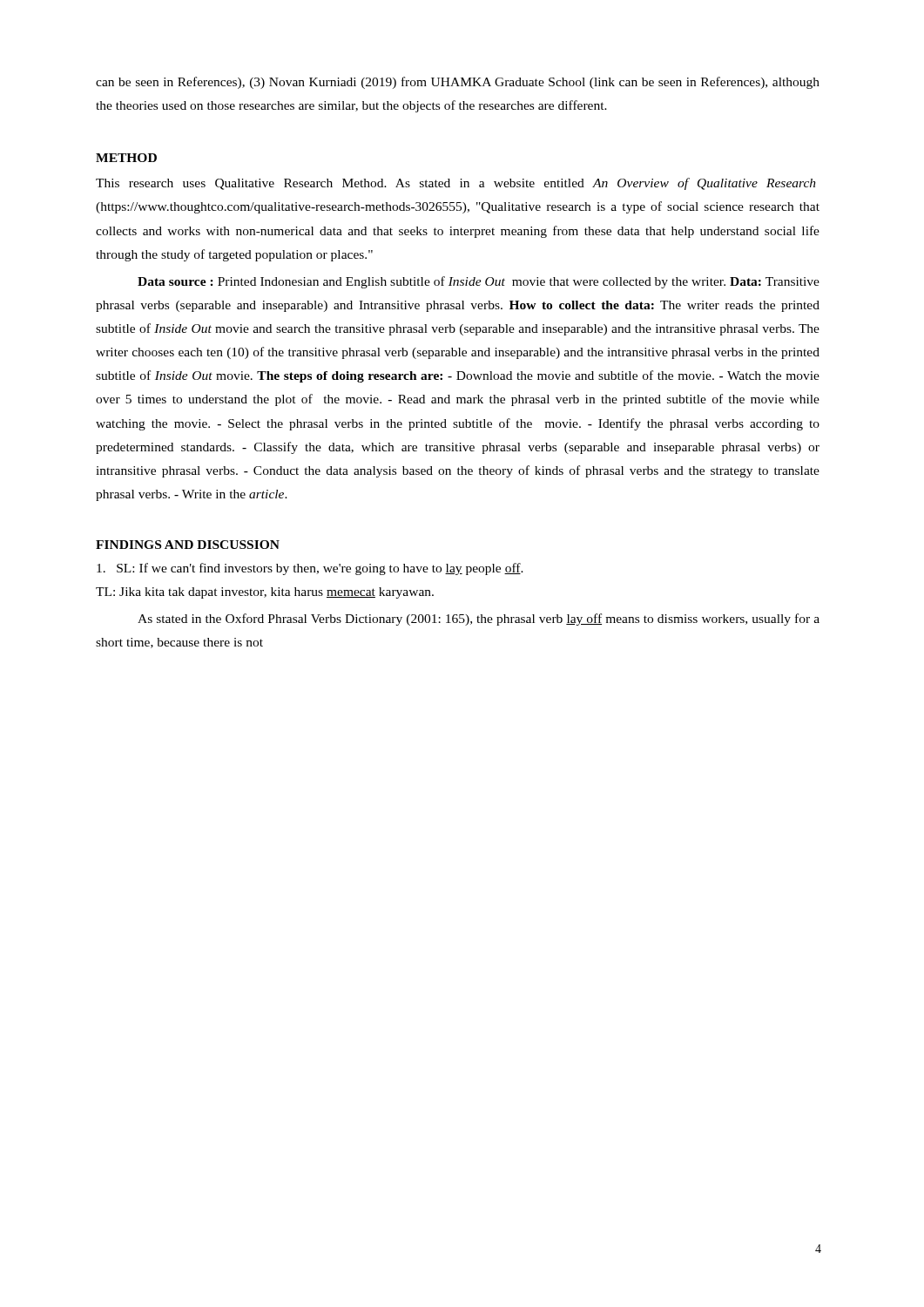924x1307 pixels.
Task: Select the element starting "Data source : Printed Indonesian"
Action: (458, 387)
